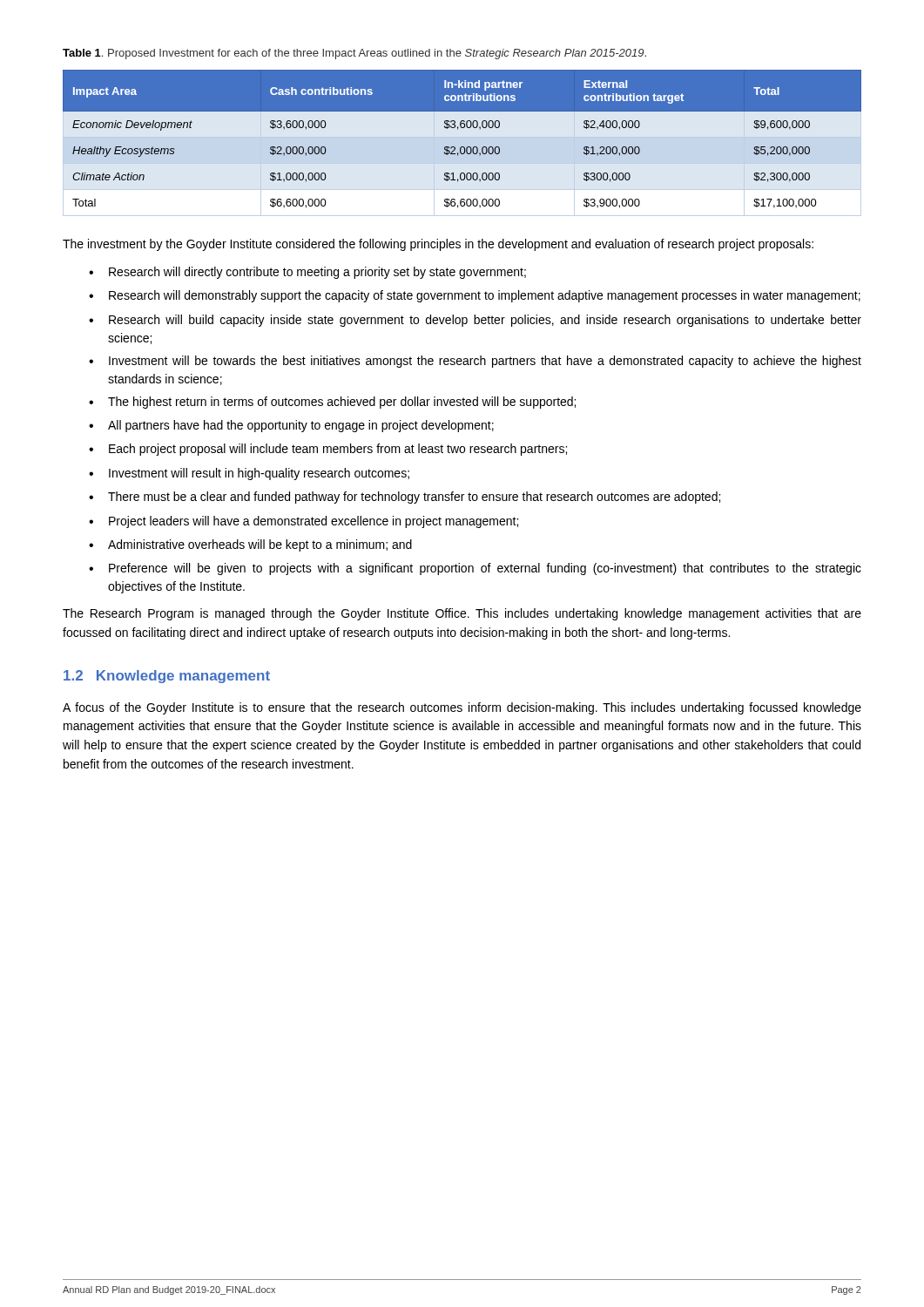Find the block on this page that starts "• Research will directly contribute"

coord(475,273)
